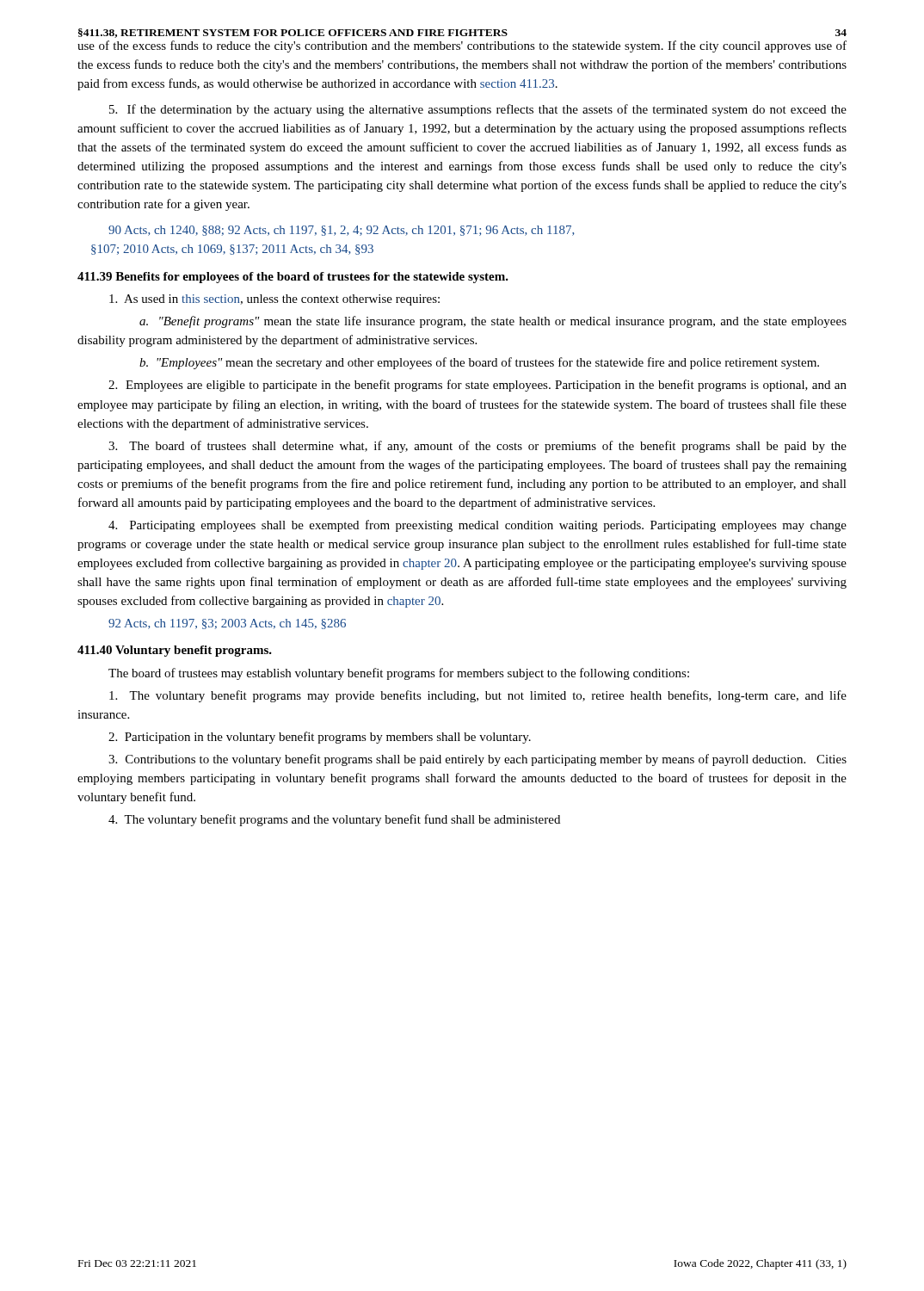Locate the block of text that opens with "The voluntary benefit programs and"
Viewport: 924px width, 1291px height.
pos(334,819)
